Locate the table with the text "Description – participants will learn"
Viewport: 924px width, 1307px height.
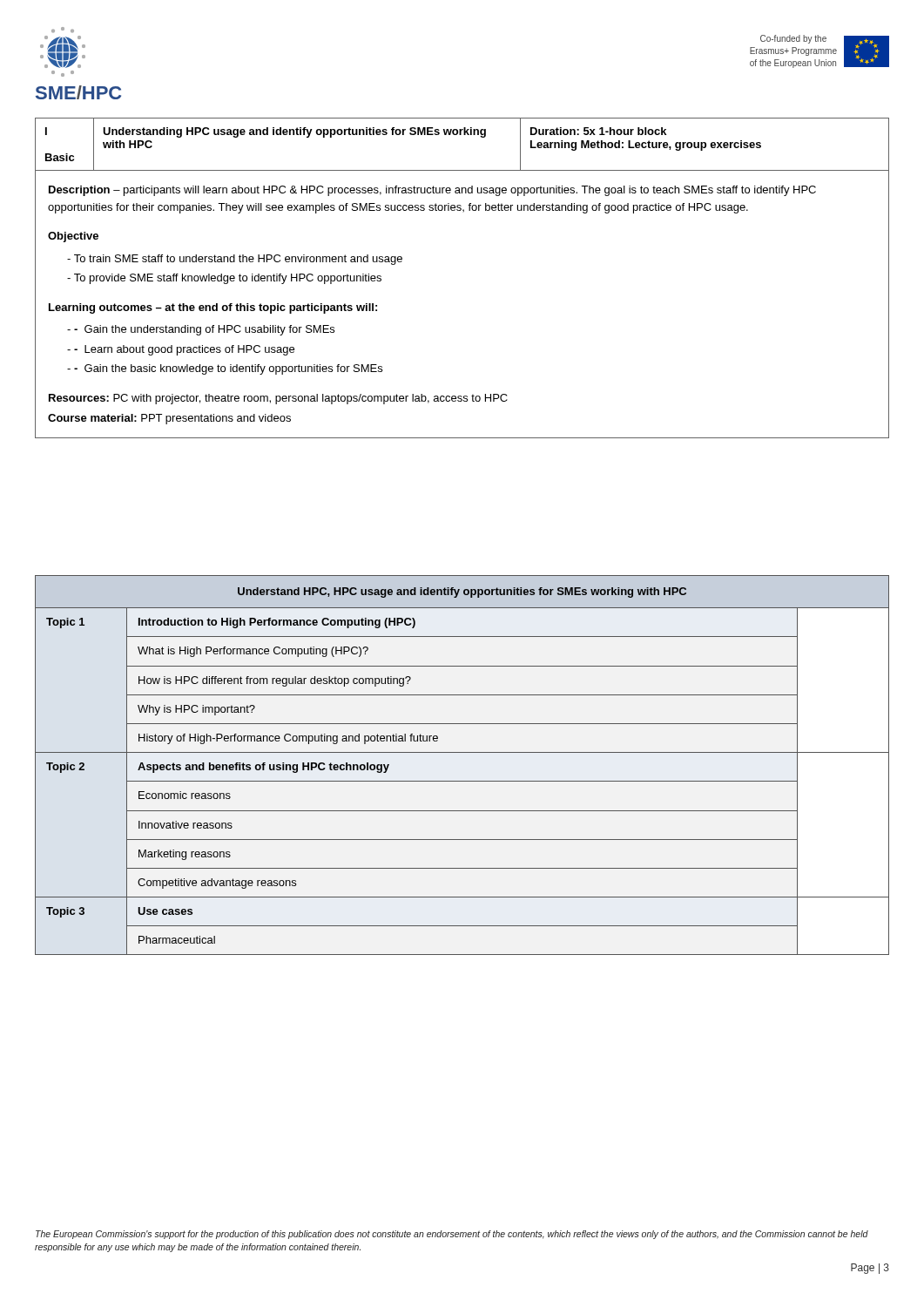point(462,278)
